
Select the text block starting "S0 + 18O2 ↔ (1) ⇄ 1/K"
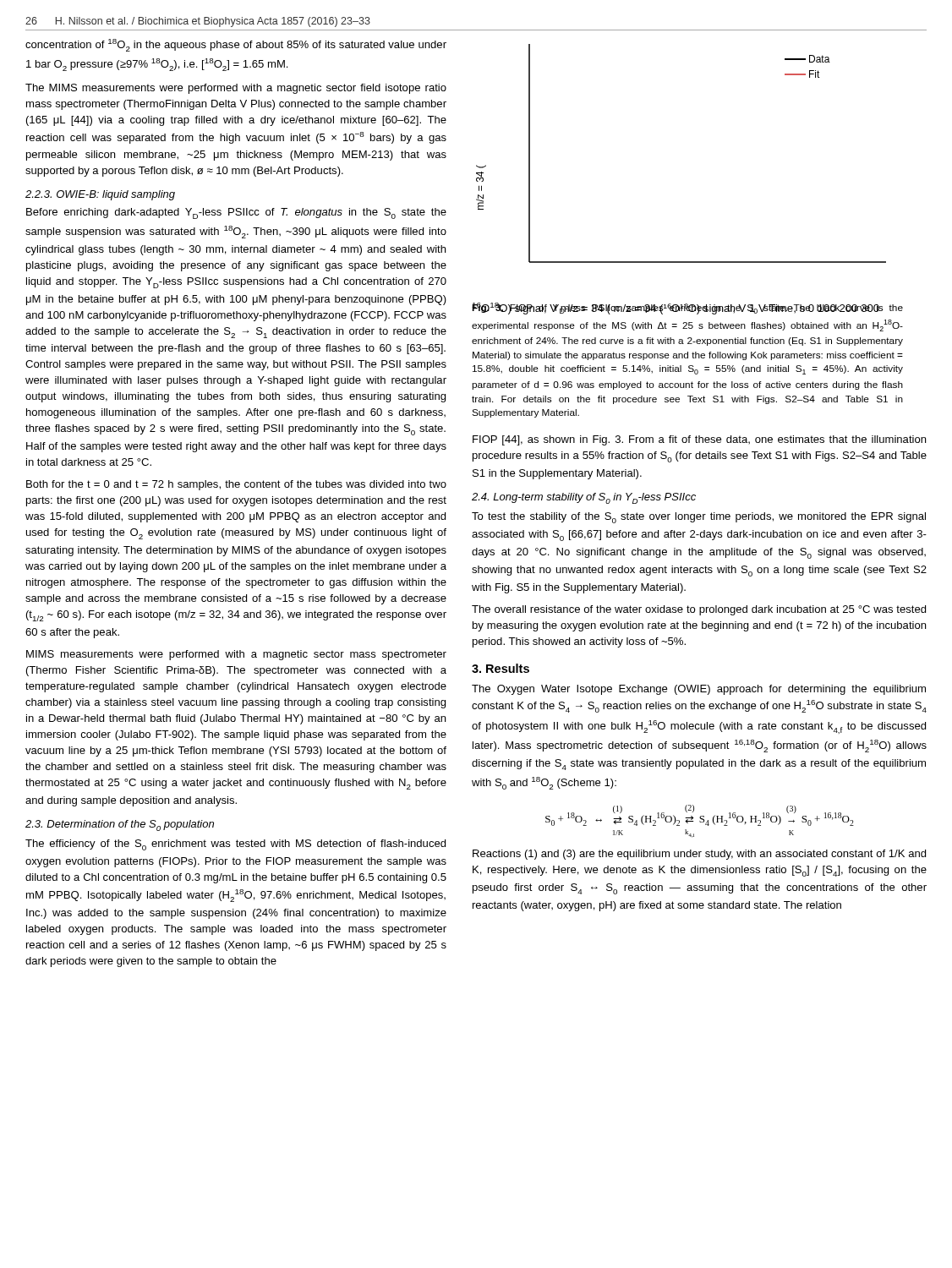(x=699, y=821)
